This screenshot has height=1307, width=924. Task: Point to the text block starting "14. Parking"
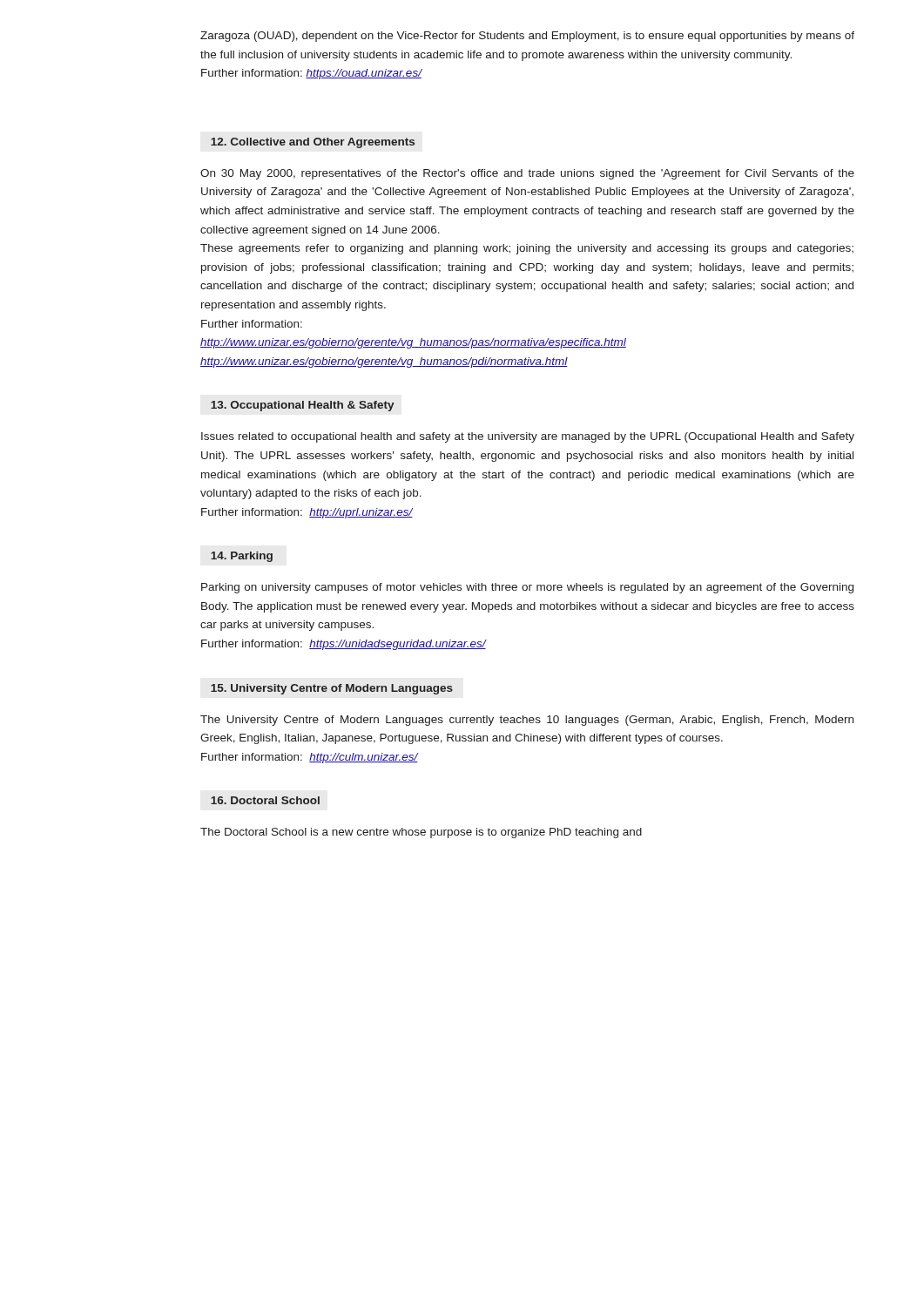[244, 556]
